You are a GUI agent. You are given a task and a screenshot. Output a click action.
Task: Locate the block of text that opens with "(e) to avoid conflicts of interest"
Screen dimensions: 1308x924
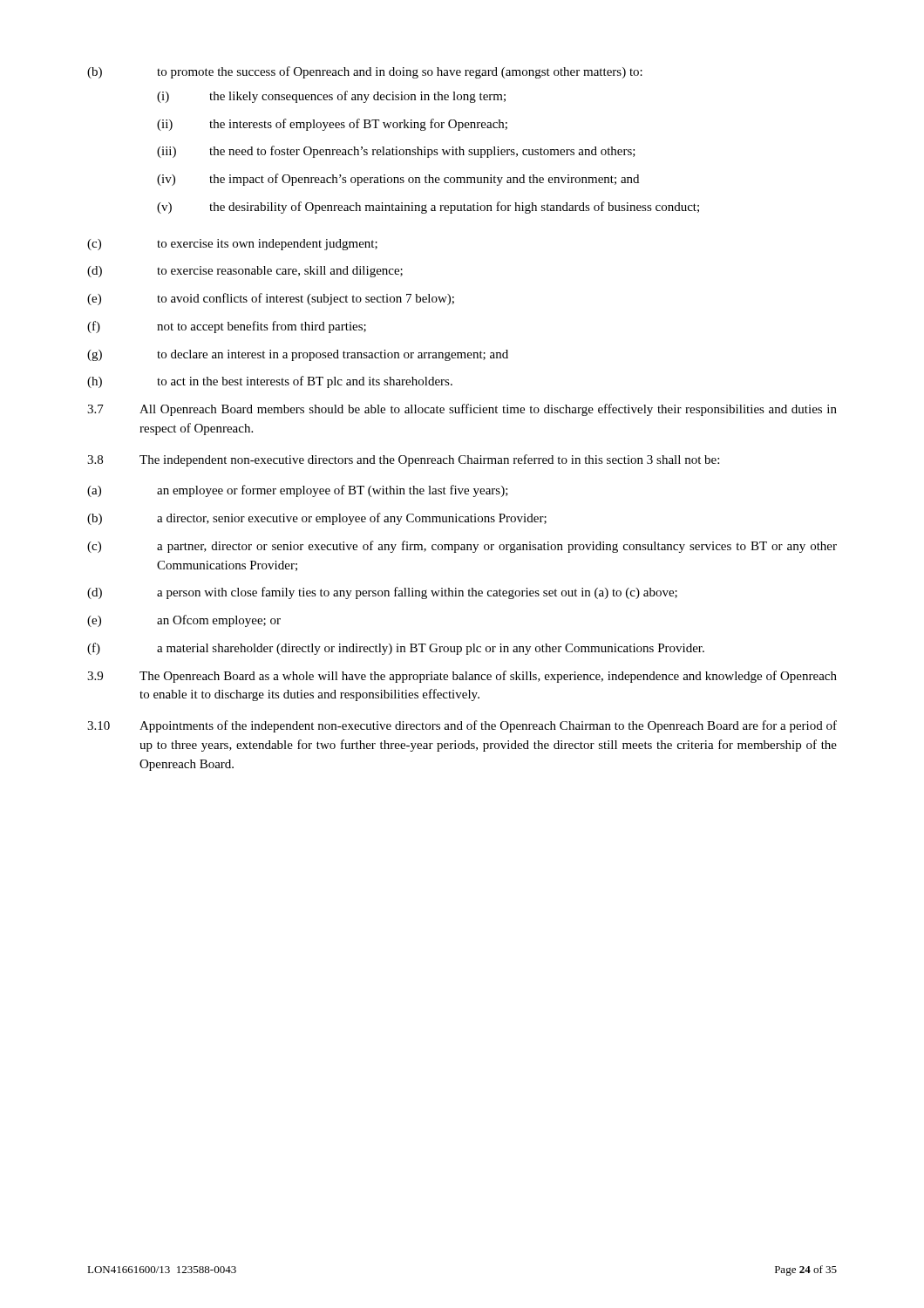pos(462,299)
